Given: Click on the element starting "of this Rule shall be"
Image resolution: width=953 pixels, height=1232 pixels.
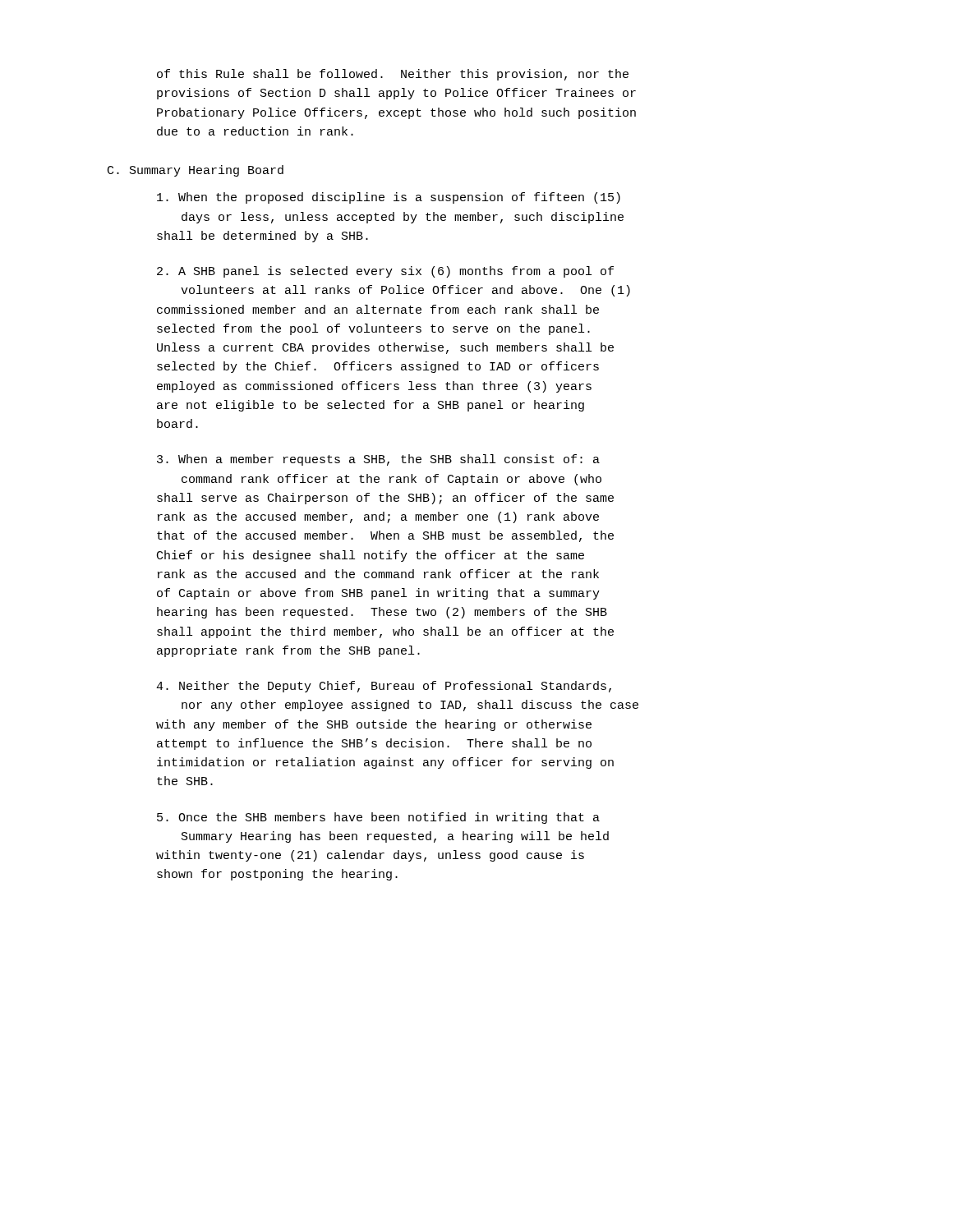Looking at the screenshot, I should (396, 104).
